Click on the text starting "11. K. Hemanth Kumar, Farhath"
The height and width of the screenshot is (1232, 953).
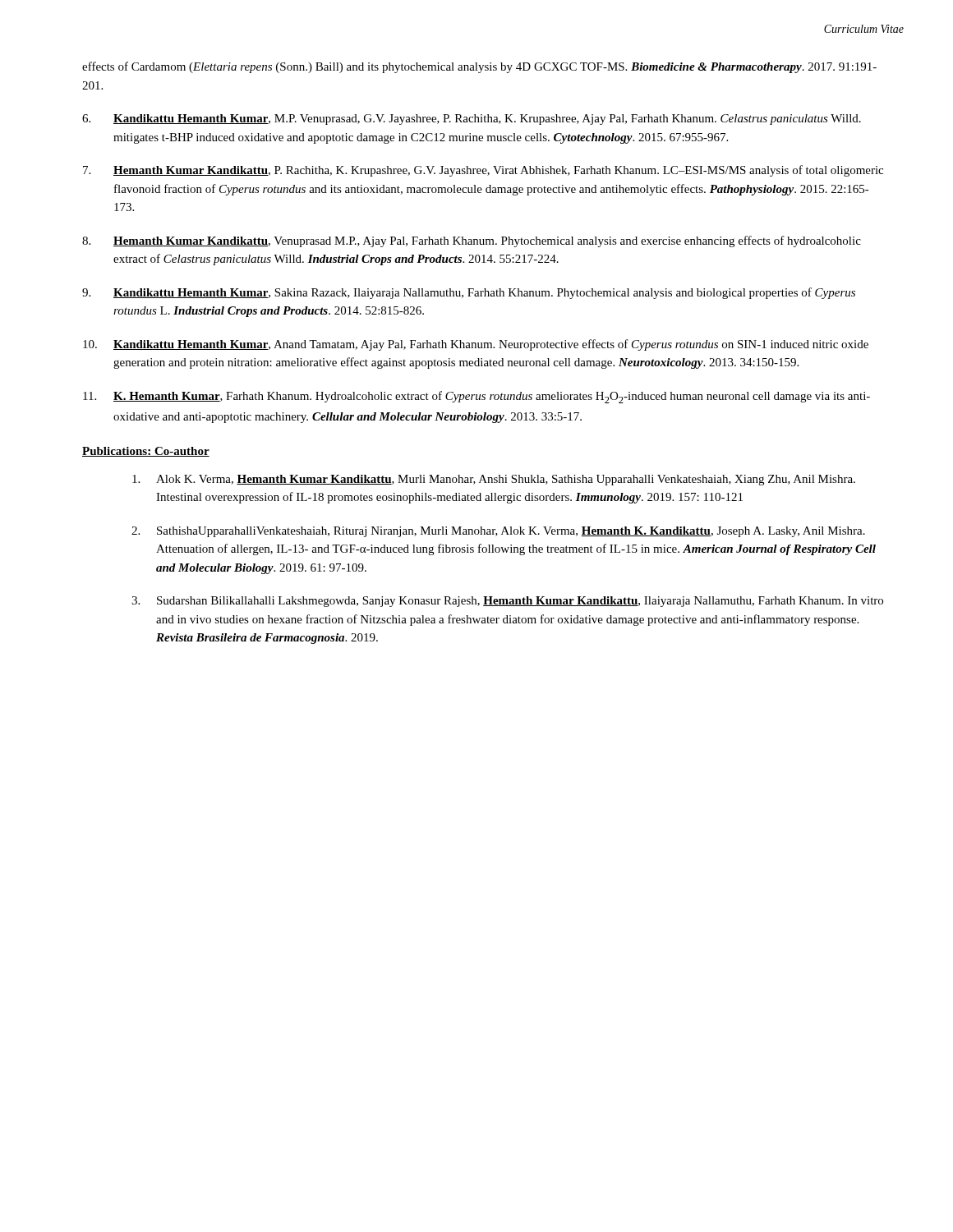coord(485,406)
